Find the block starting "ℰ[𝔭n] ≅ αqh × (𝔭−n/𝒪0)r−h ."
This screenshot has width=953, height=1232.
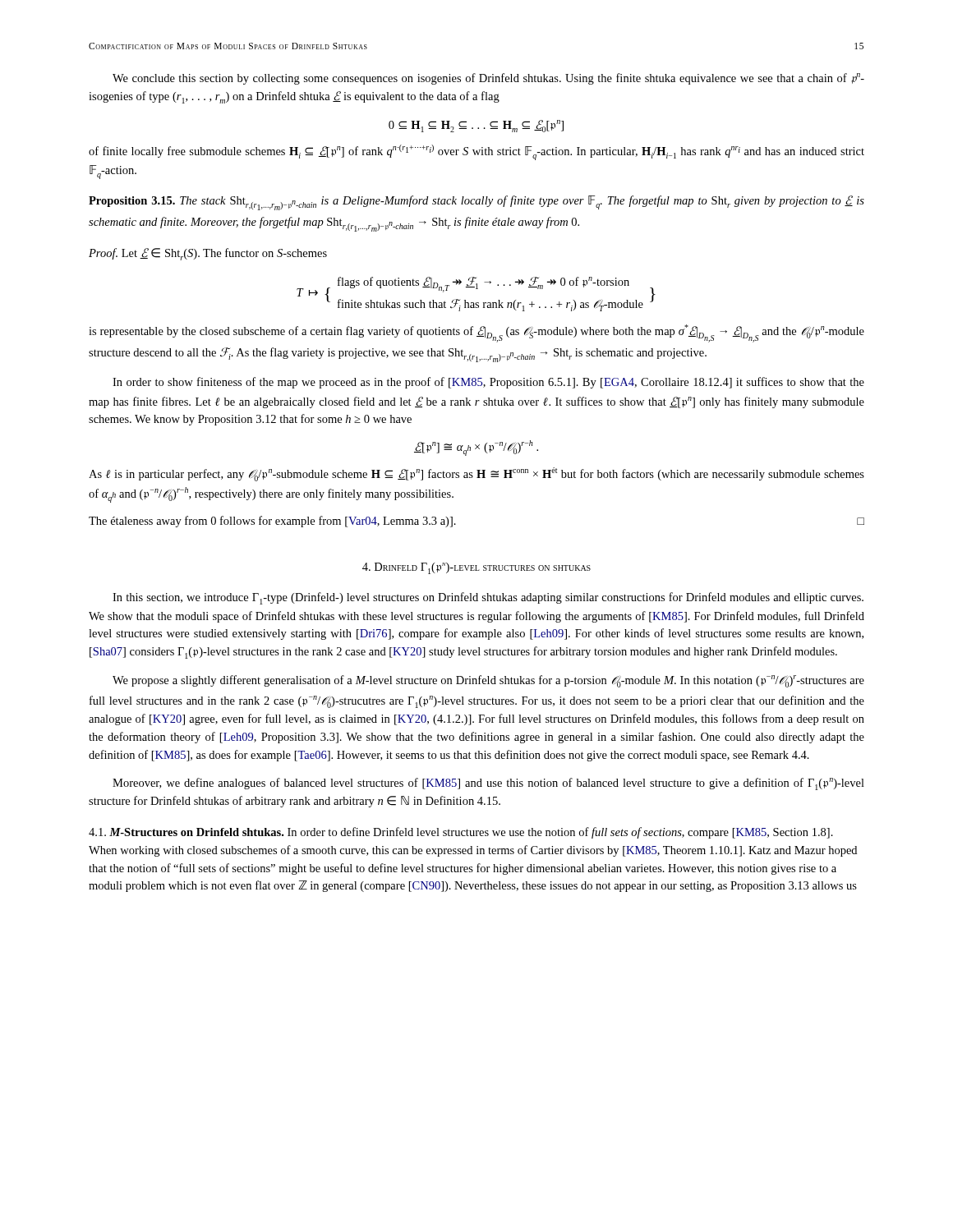[476, 447]
